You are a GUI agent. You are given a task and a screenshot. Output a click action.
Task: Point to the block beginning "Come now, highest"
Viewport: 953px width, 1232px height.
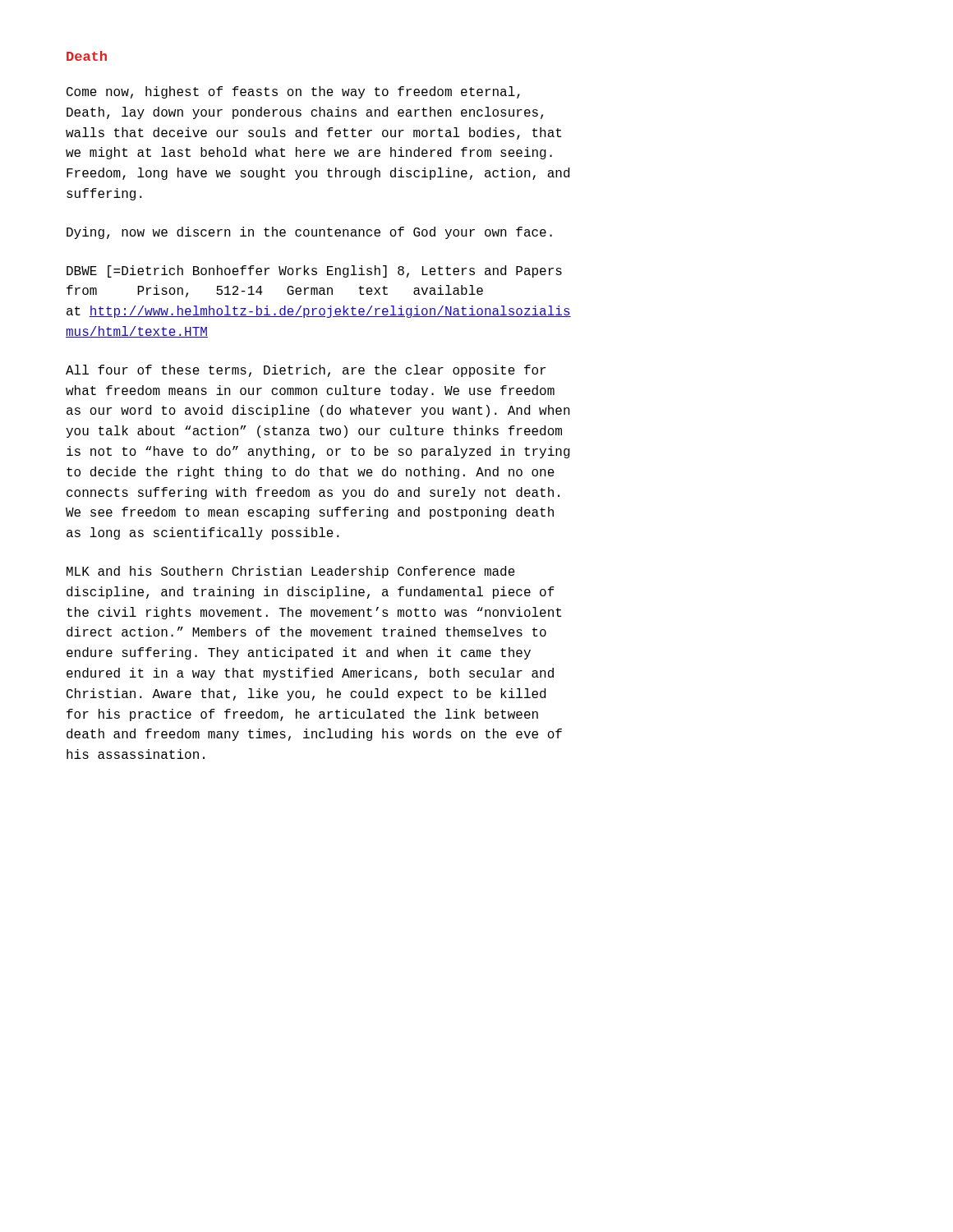(318, 144)
